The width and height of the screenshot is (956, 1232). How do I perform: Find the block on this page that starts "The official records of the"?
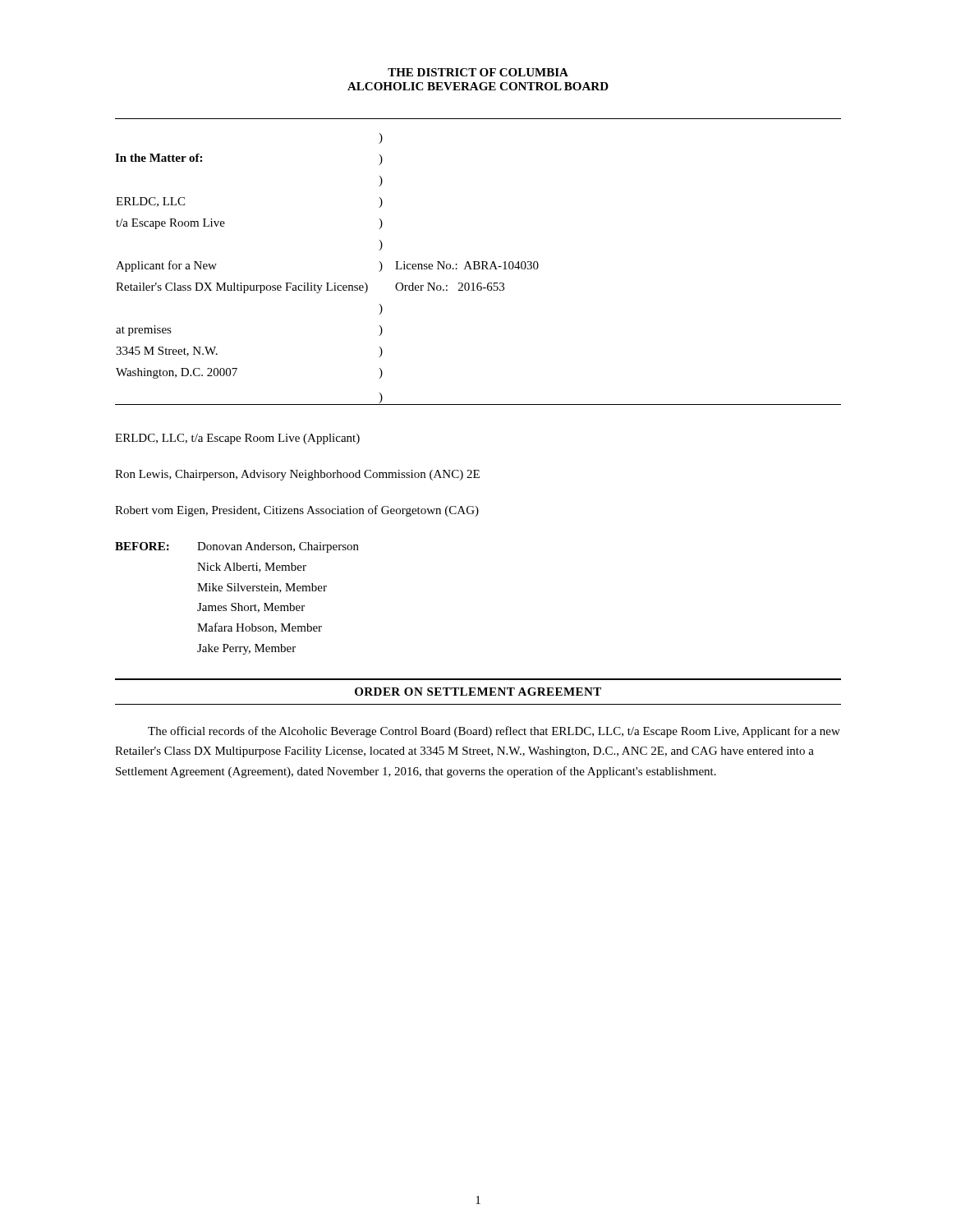(x=478, y=751)
